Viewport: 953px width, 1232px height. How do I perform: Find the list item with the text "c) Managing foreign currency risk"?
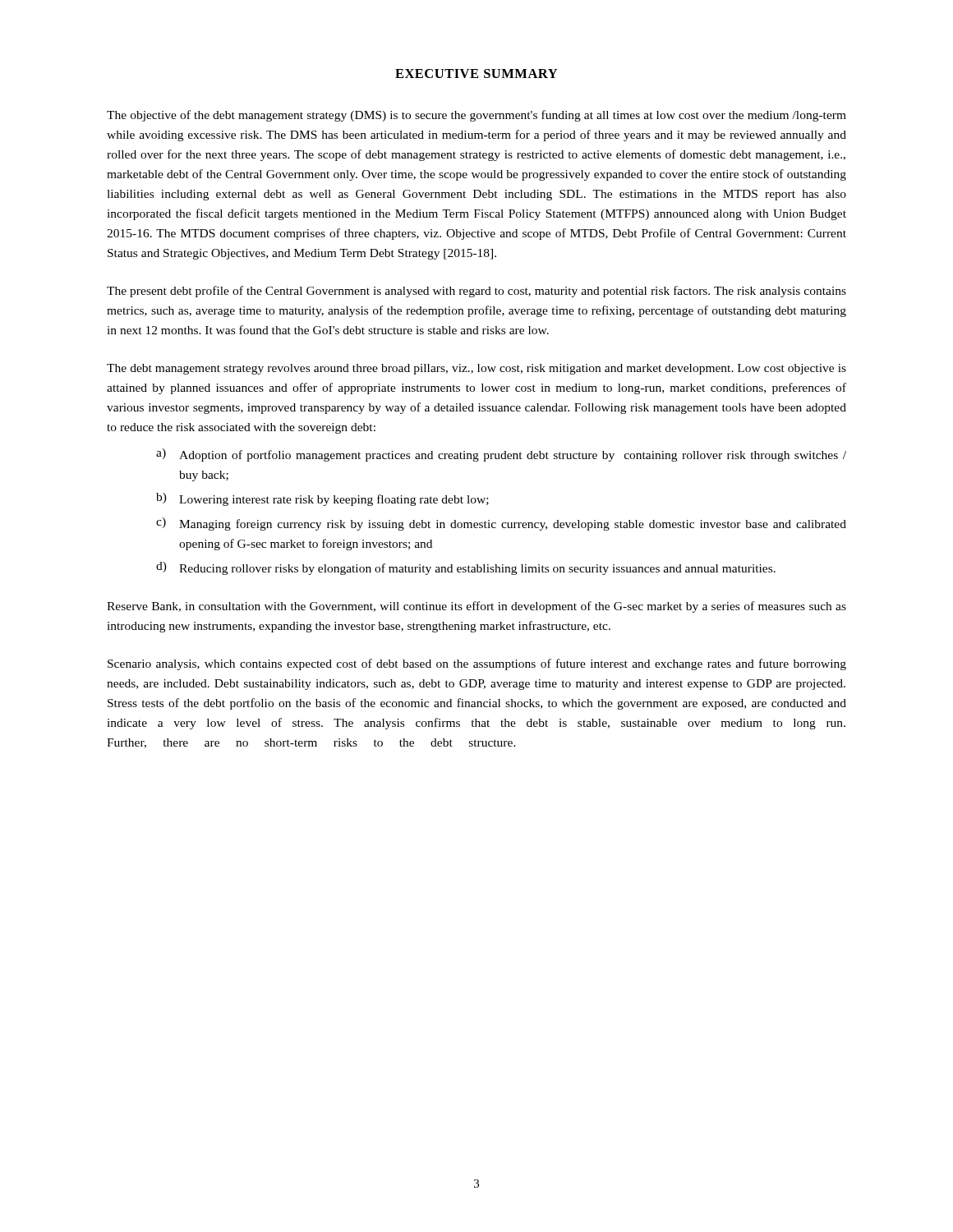pyautogui.click(x=501, y=534)
